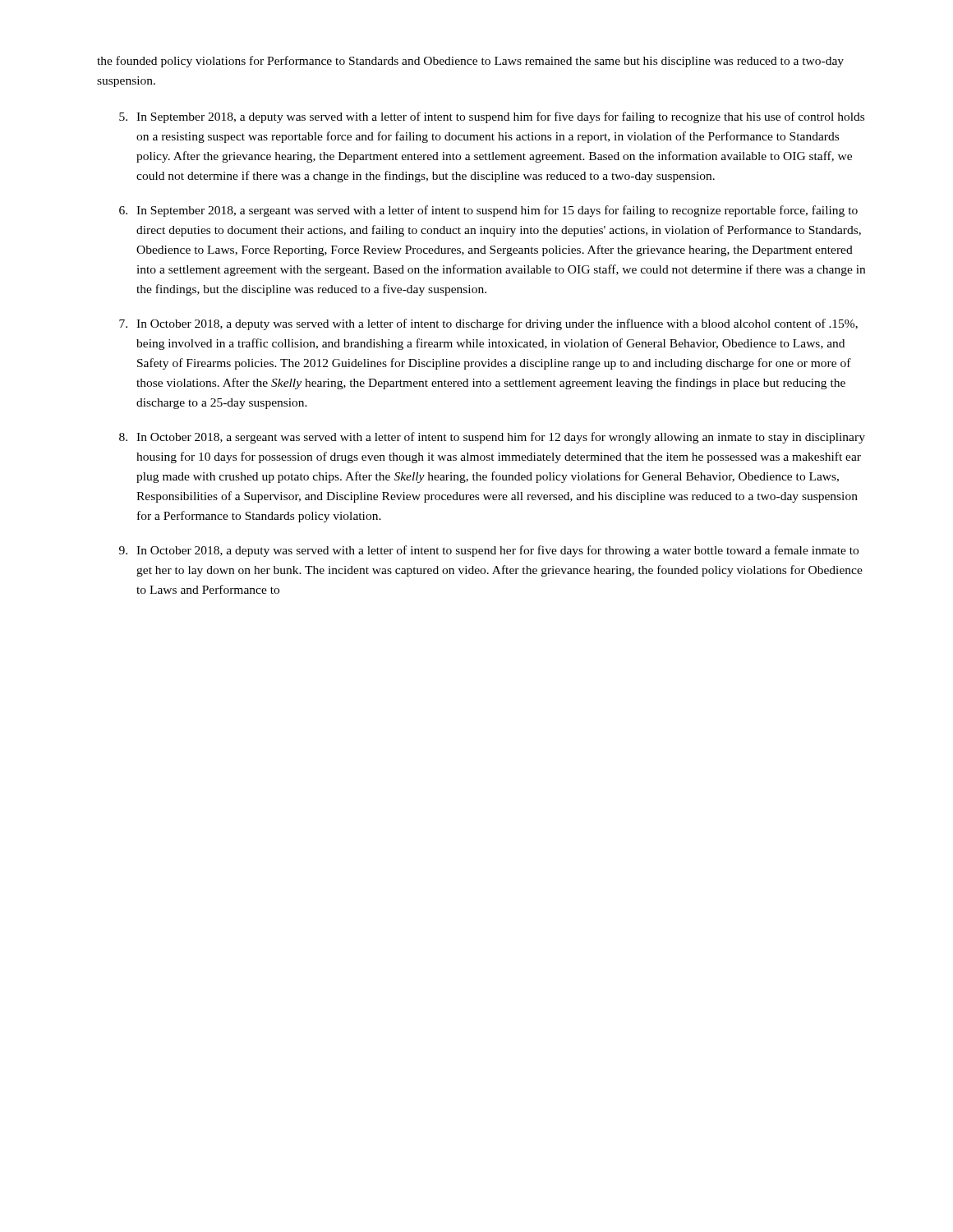Select the list item containing "5. In September 2018, a deputy was"
This screenshot has width=953, height=1232.
[484, 146]
